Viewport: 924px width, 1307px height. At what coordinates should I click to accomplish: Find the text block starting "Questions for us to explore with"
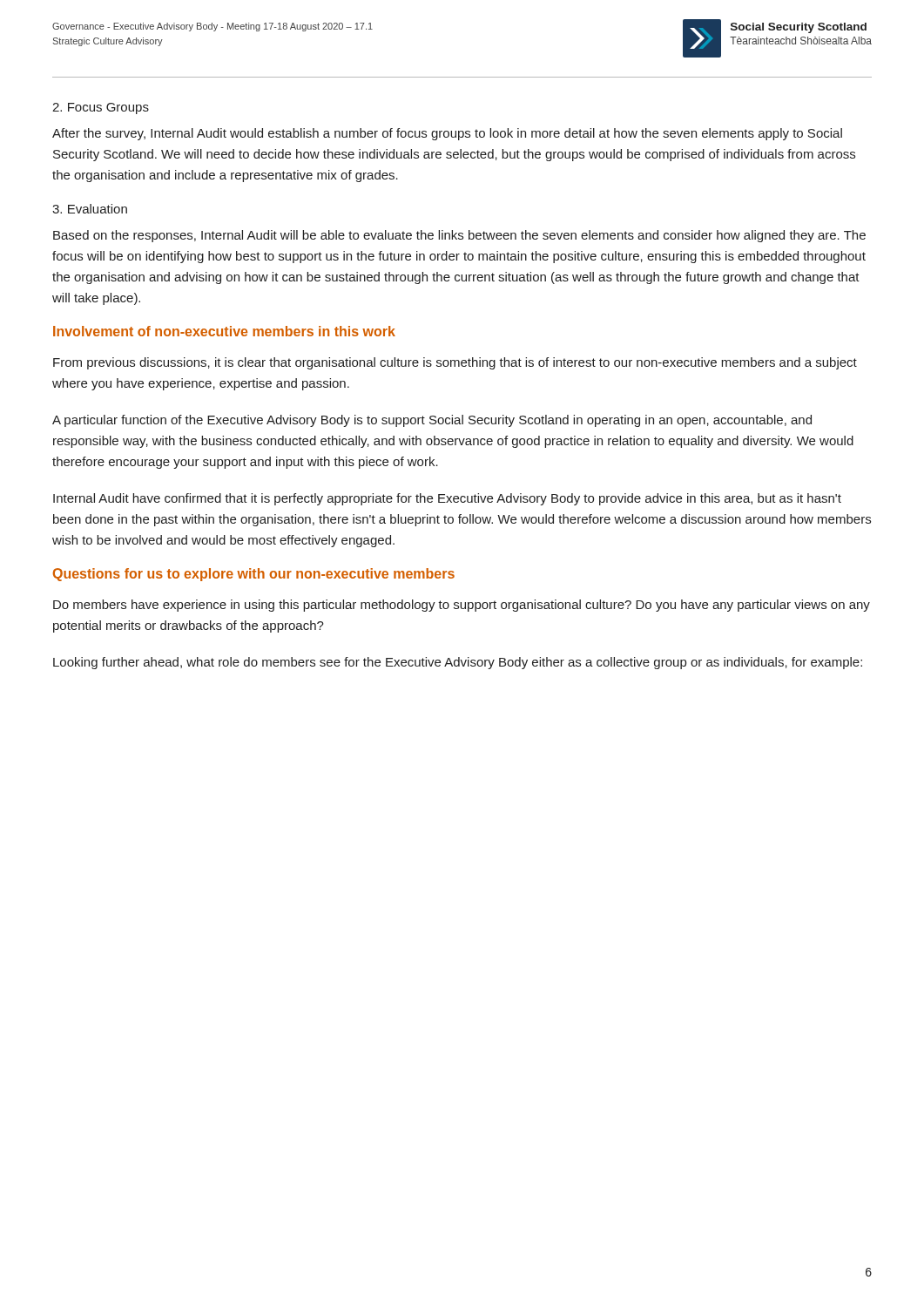(254, 574)
